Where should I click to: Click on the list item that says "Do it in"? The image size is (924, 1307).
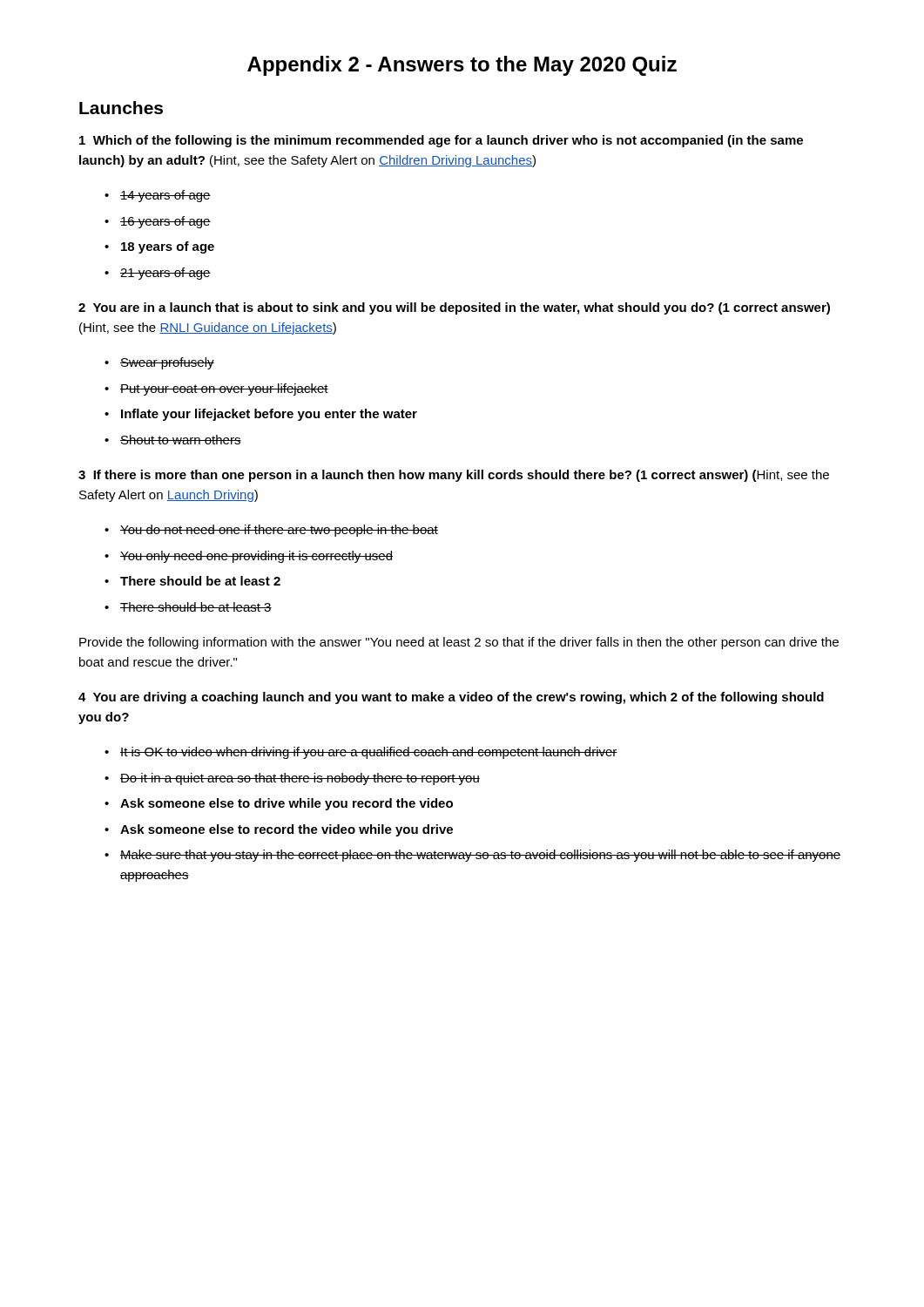300,777
